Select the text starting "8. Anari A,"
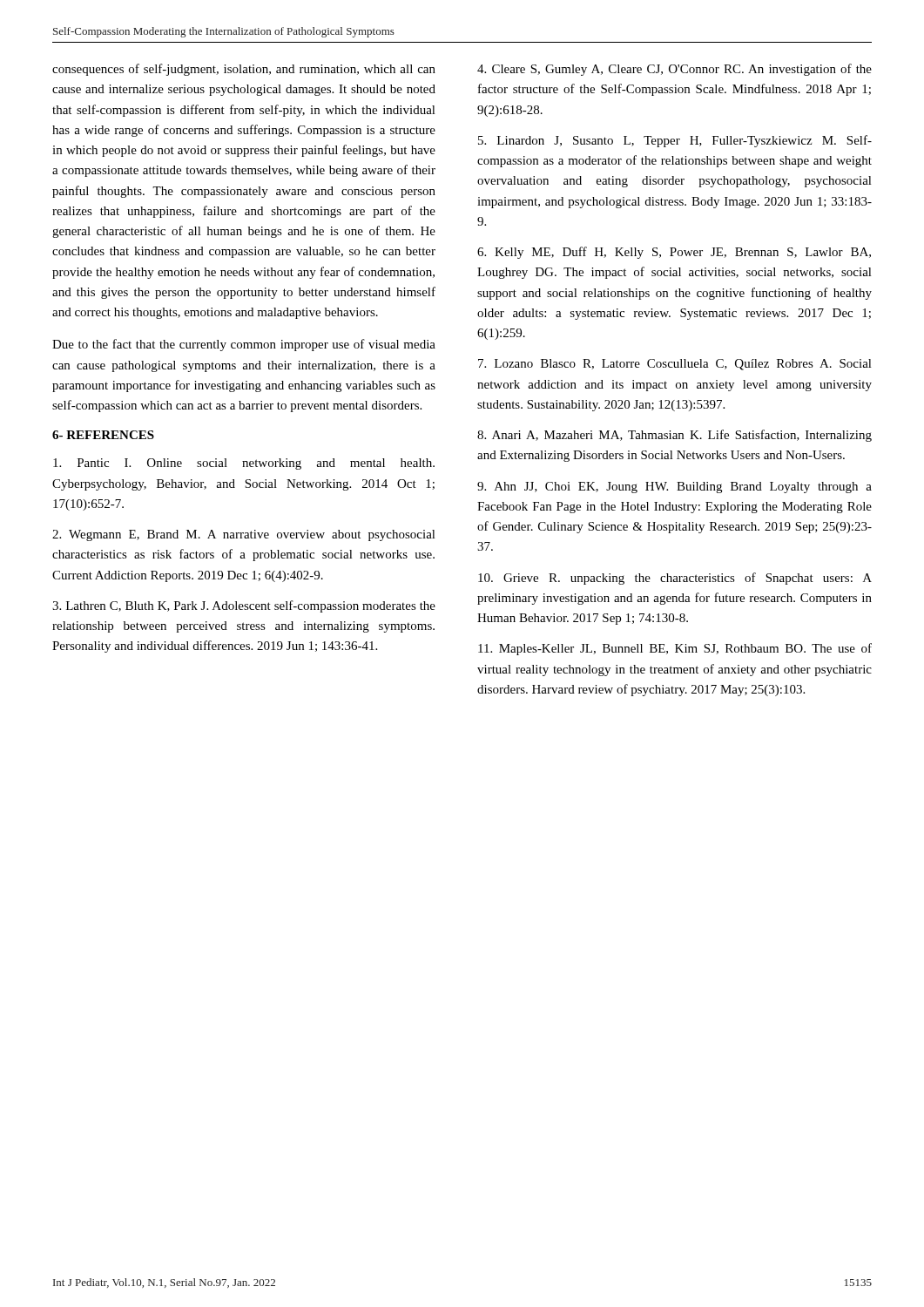This screenshot has width=924, height=1307. (674, 445)
